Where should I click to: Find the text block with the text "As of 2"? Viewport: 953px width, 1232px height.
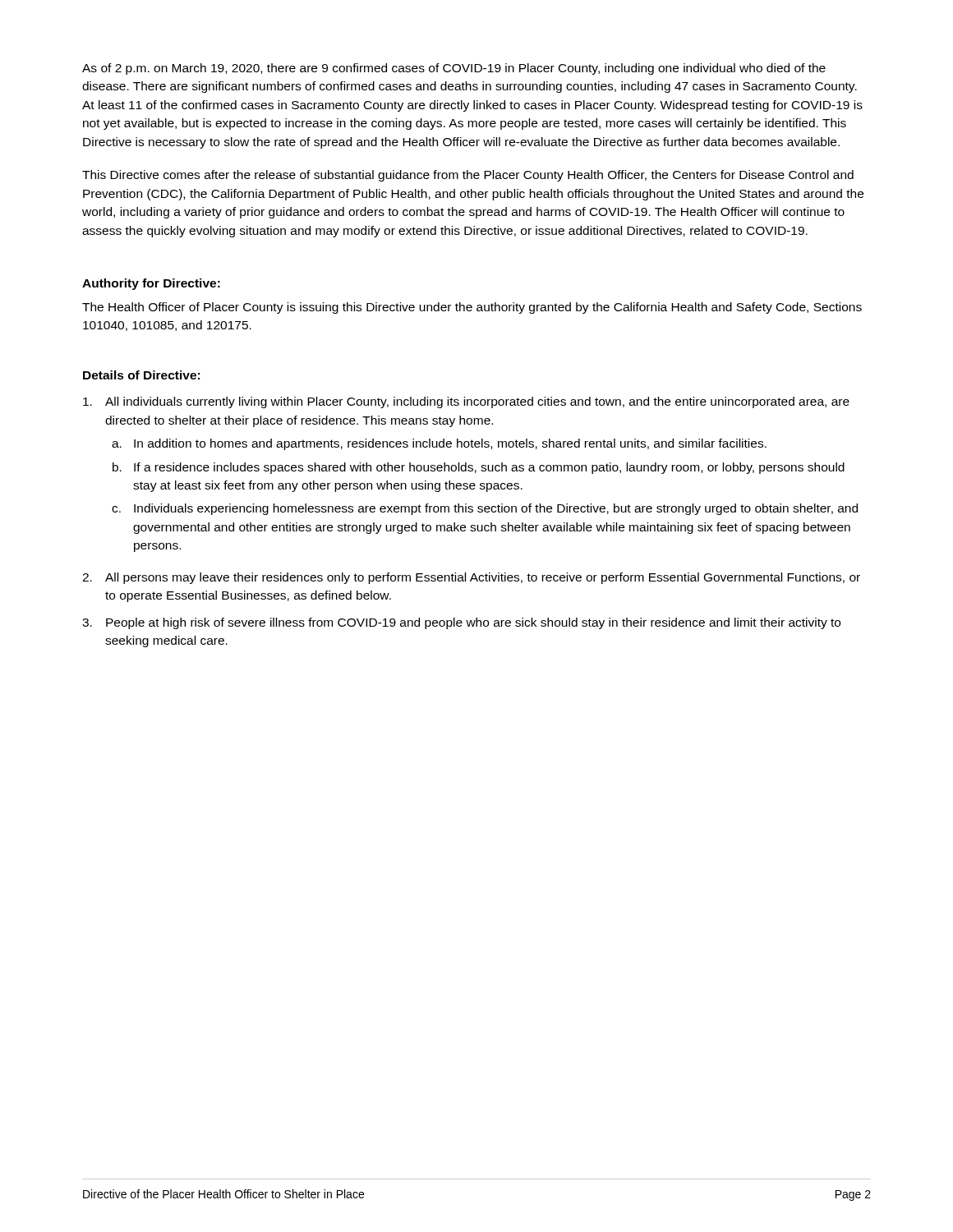coord(472,105)
